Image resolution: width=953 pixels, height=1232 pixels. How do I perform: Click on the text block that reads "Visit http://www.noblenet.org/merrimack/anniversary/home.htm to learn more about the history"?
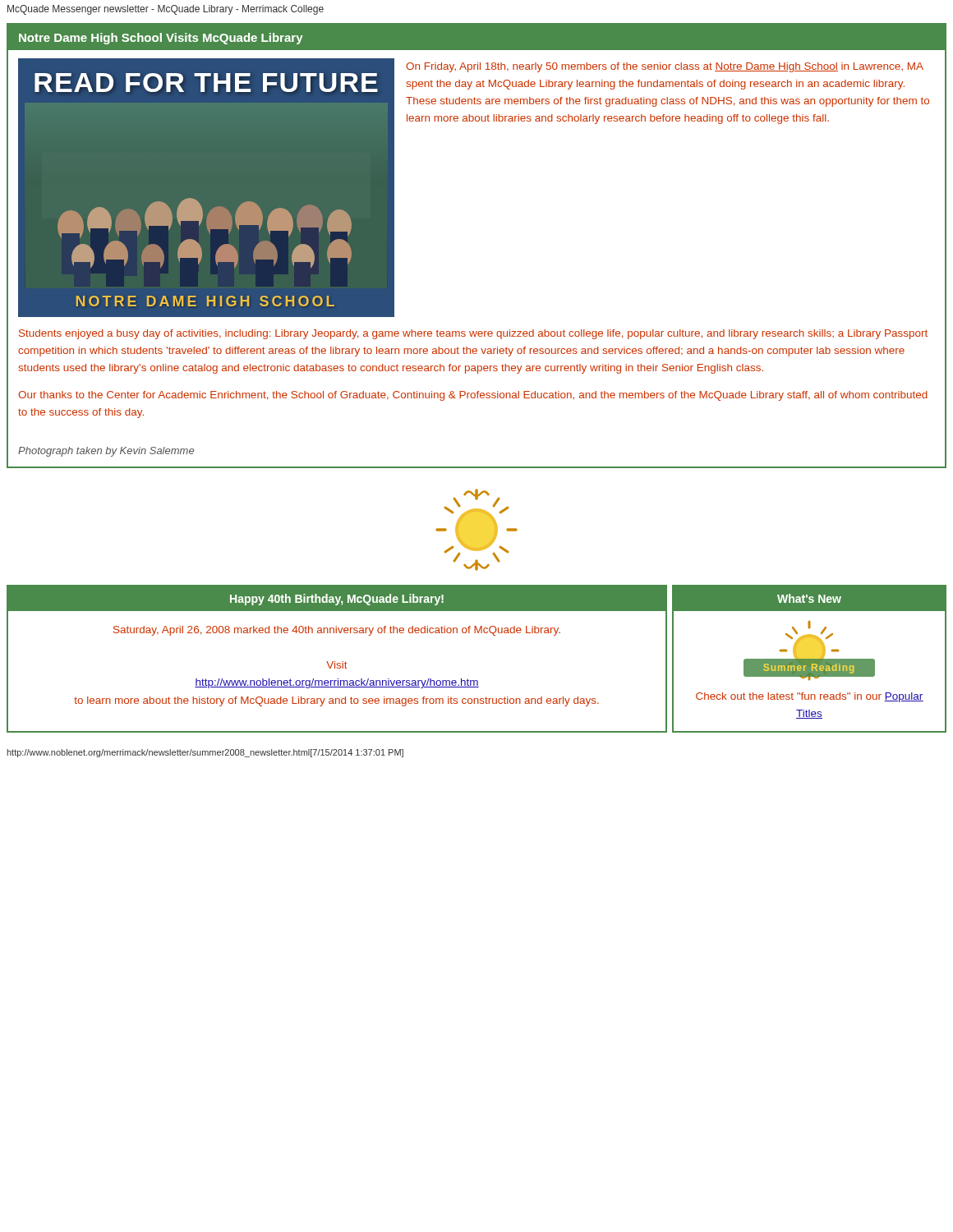[x=337, y=682]
